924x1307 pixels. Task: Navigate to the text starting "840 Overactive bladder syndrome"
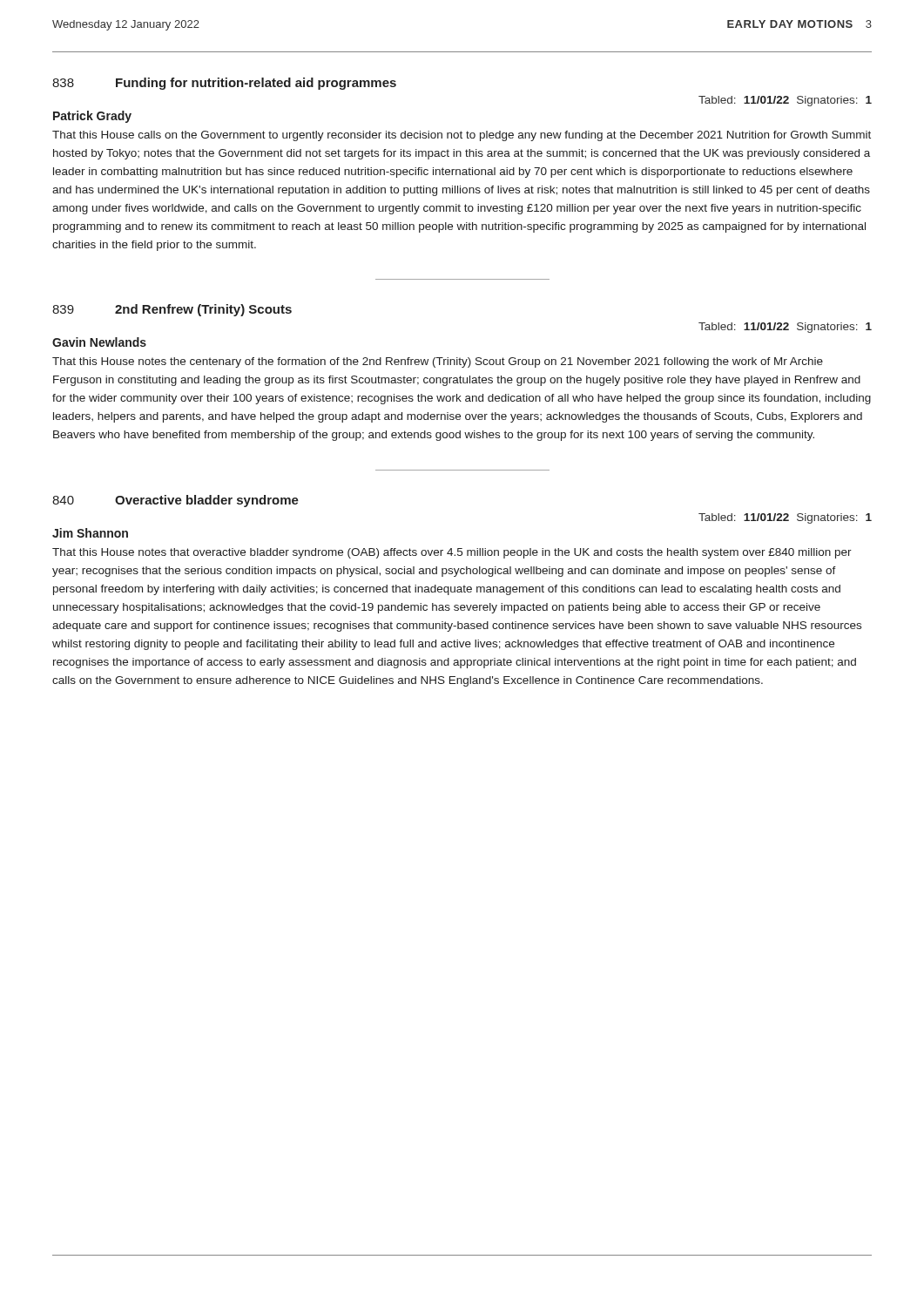tap(175, 500)
